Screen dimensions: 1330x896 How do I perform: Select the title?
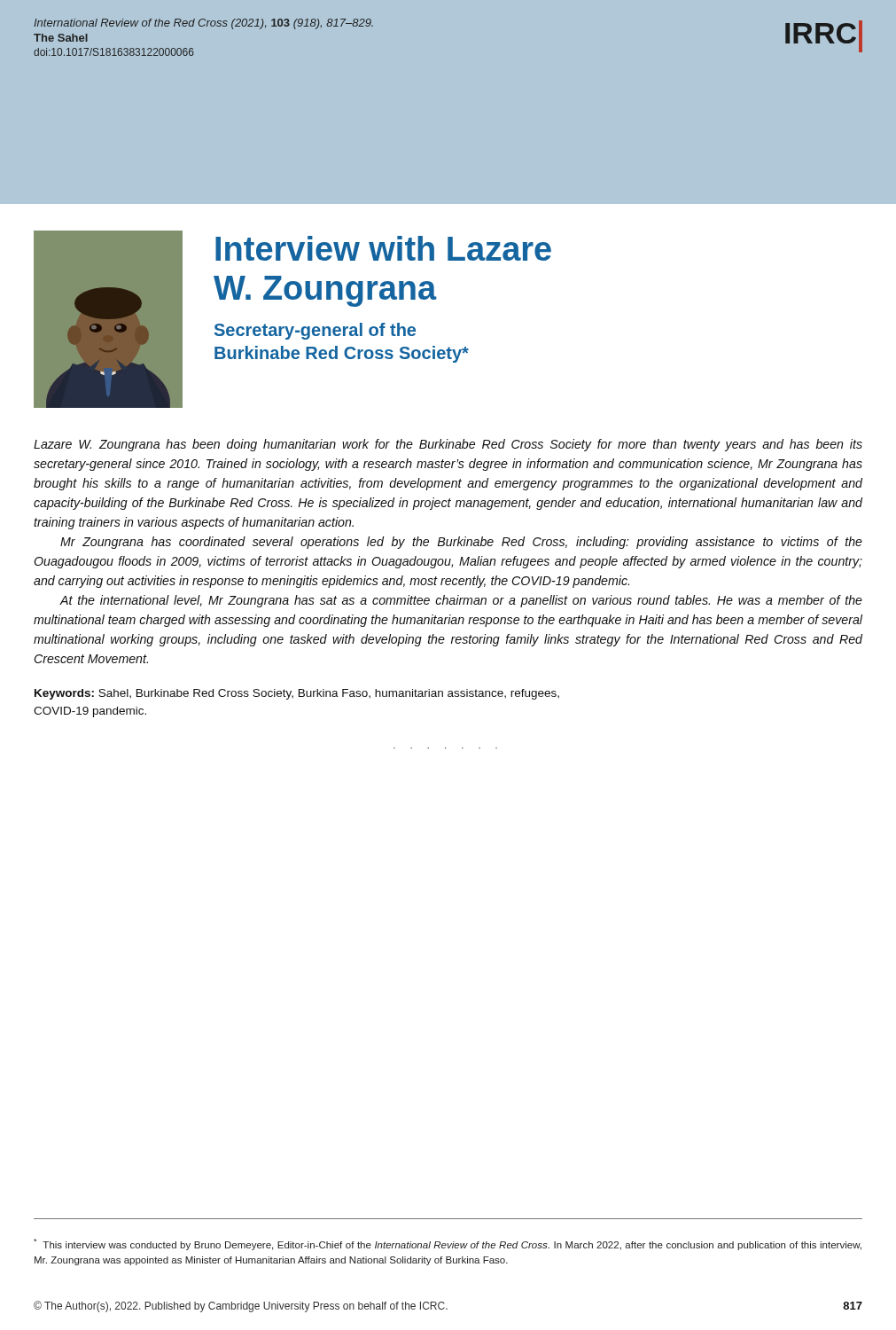538,298
